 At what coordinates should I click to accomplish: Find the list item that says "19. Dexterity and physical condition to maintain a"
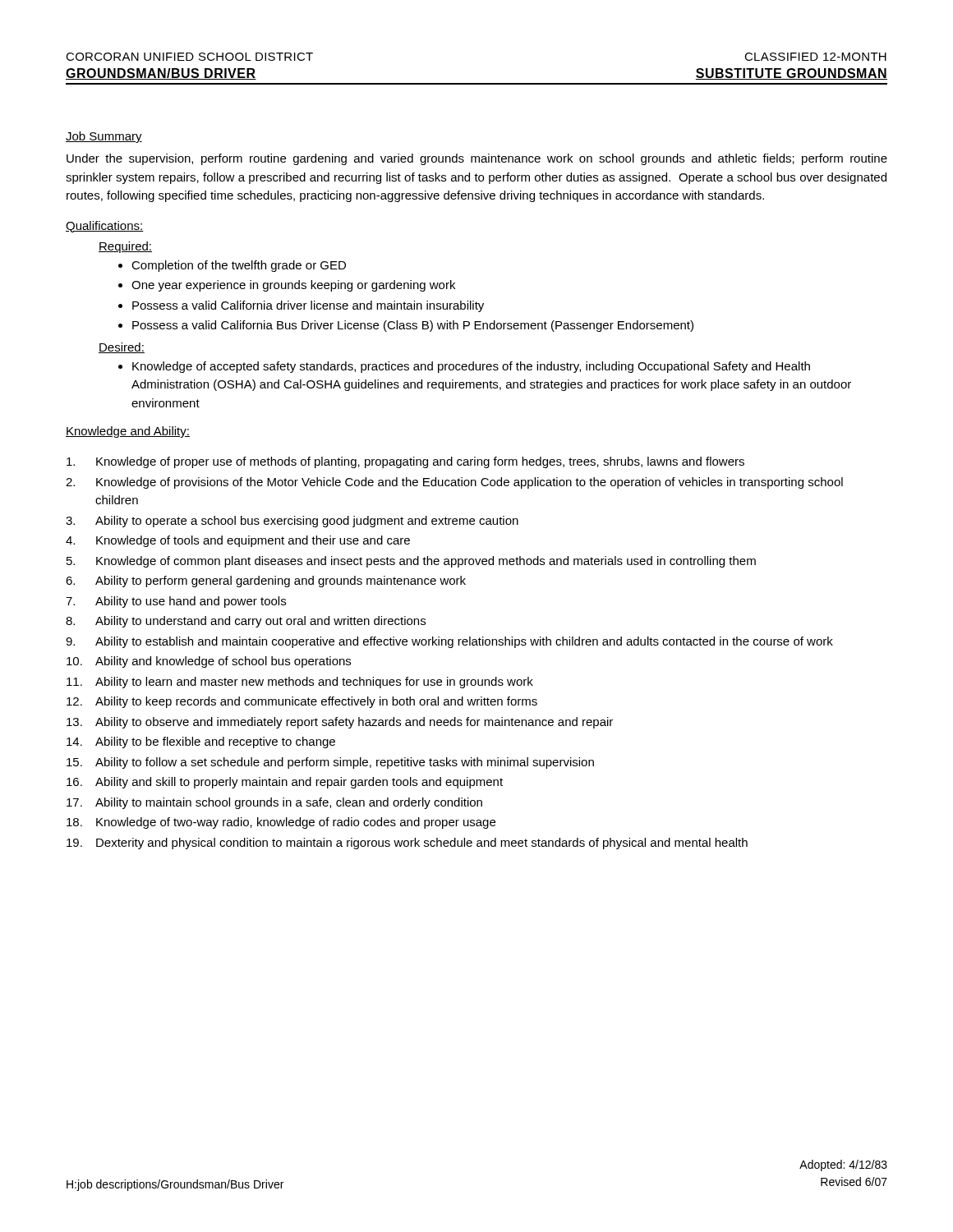click(x=476, y=842)
